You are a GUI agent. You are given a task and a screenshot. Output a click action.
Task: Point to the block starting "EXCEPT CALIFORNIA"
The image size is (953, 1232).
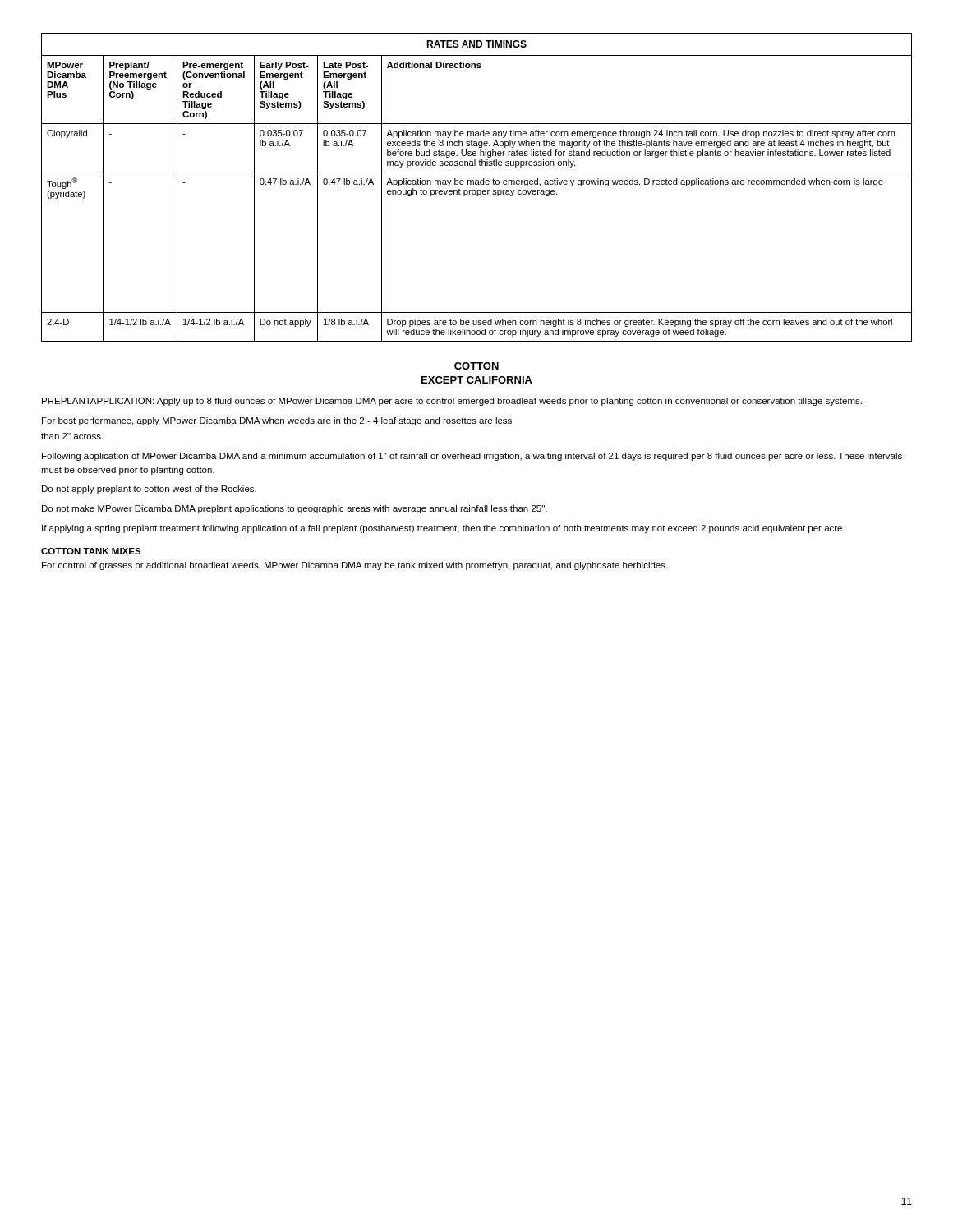476,380
